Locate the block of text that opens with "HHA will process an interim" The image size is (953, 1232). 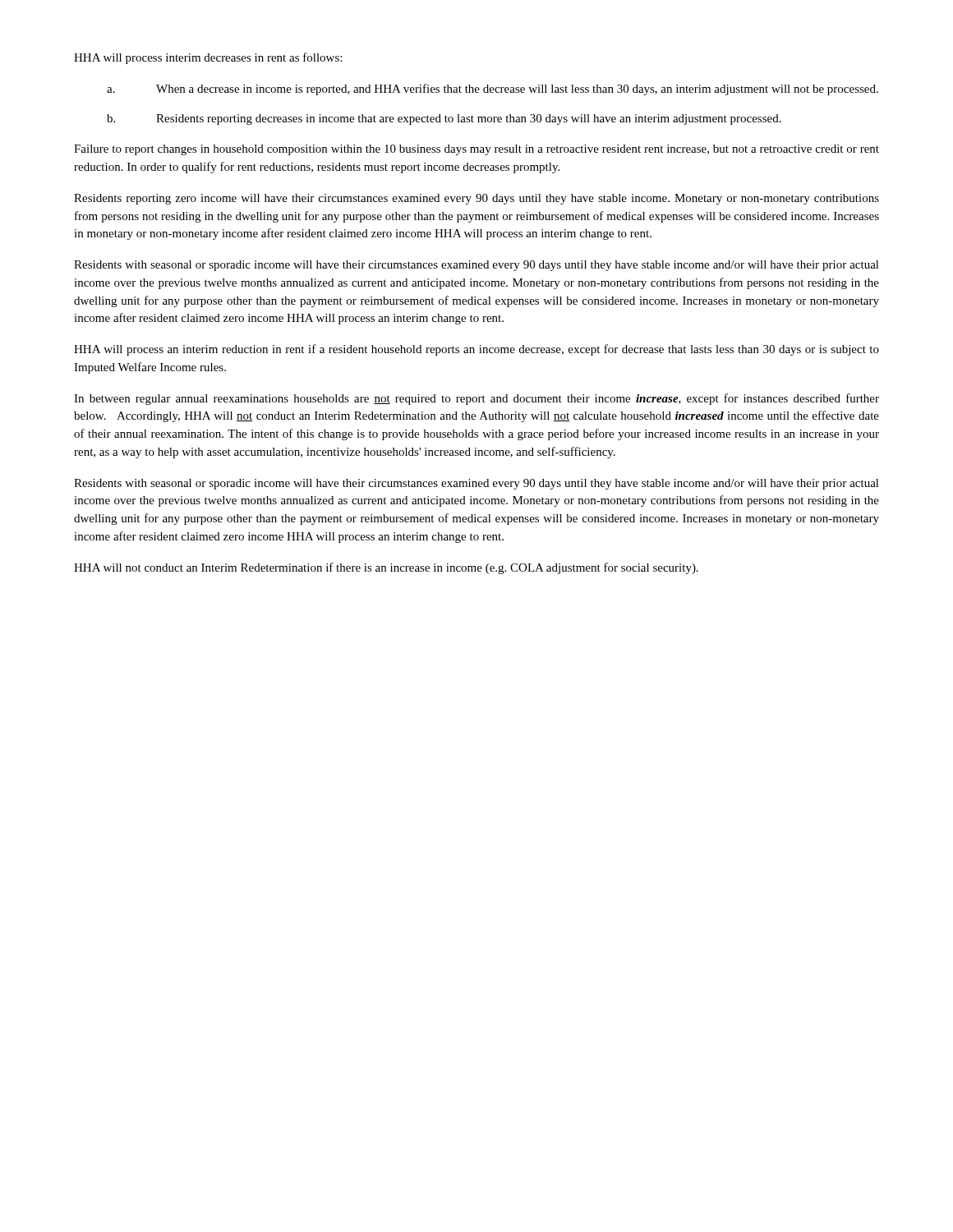476,358
